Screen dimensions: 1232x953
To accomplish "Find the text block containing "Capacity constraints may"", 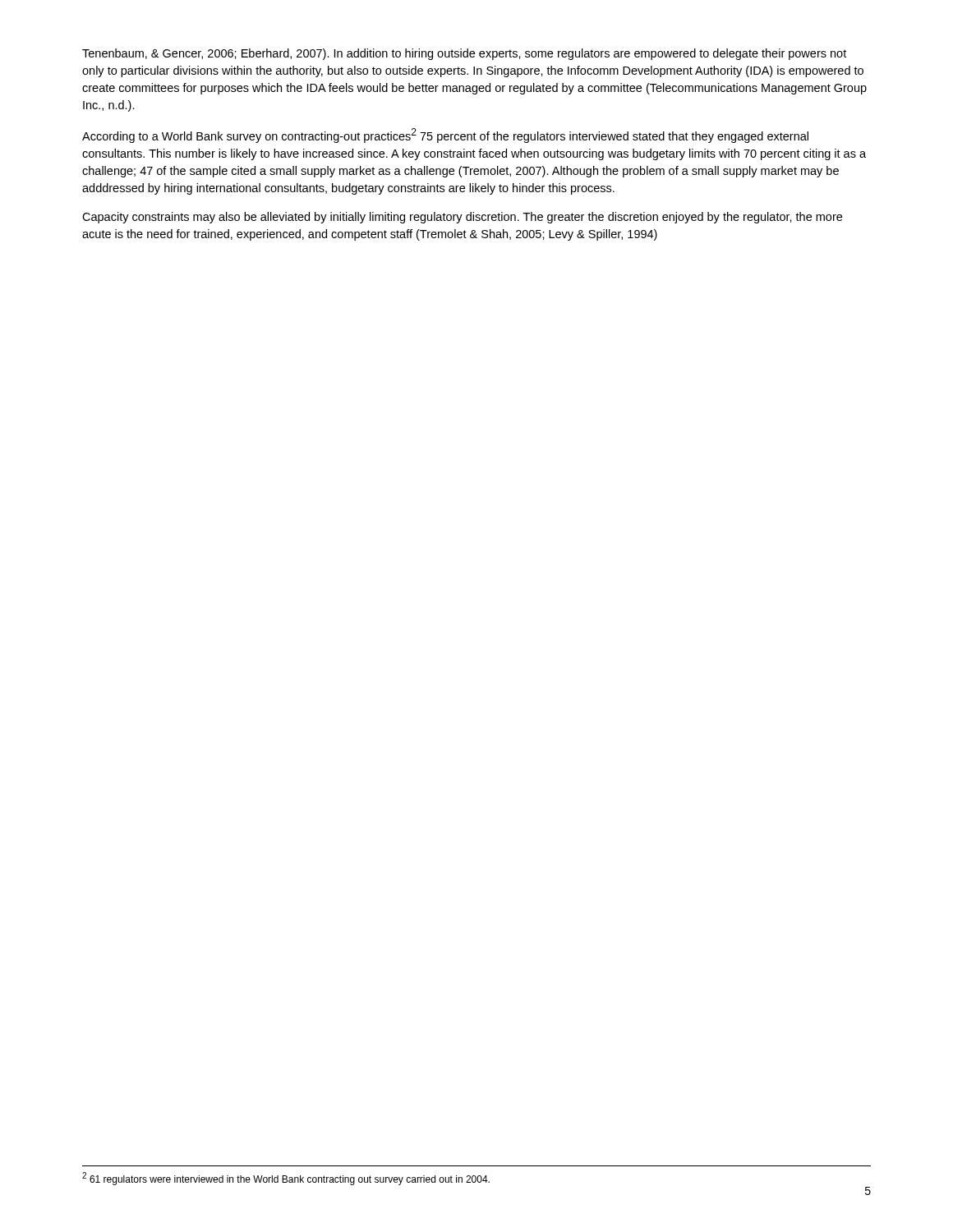I will coord(462,225).
